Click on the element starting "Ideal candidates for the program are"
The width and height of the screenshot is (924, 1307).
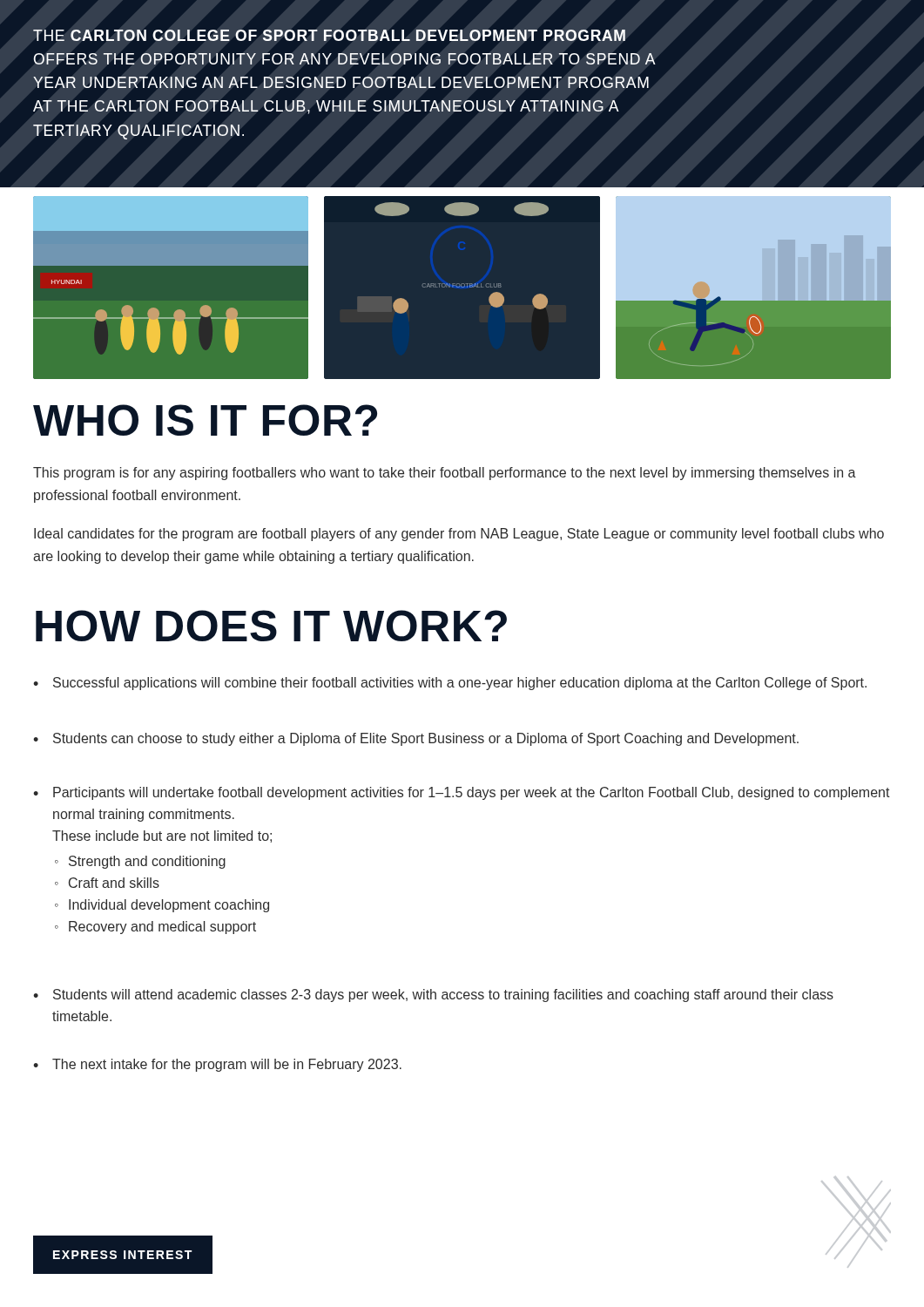[x=459, y=545]
